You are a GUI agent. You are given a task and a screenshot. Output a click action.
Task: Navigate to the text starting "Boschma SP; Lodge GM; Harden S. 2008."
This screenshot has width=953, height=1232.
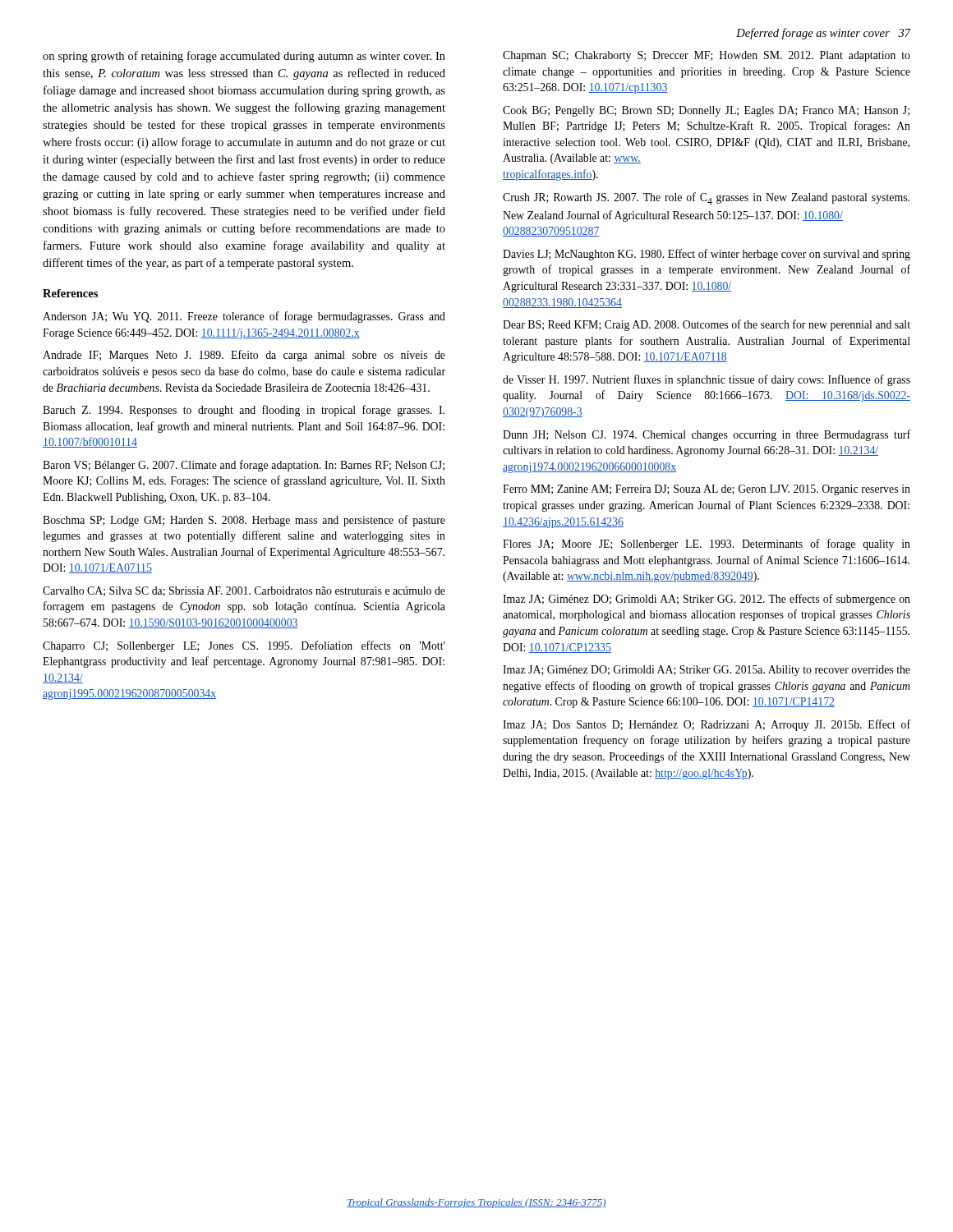244,544
